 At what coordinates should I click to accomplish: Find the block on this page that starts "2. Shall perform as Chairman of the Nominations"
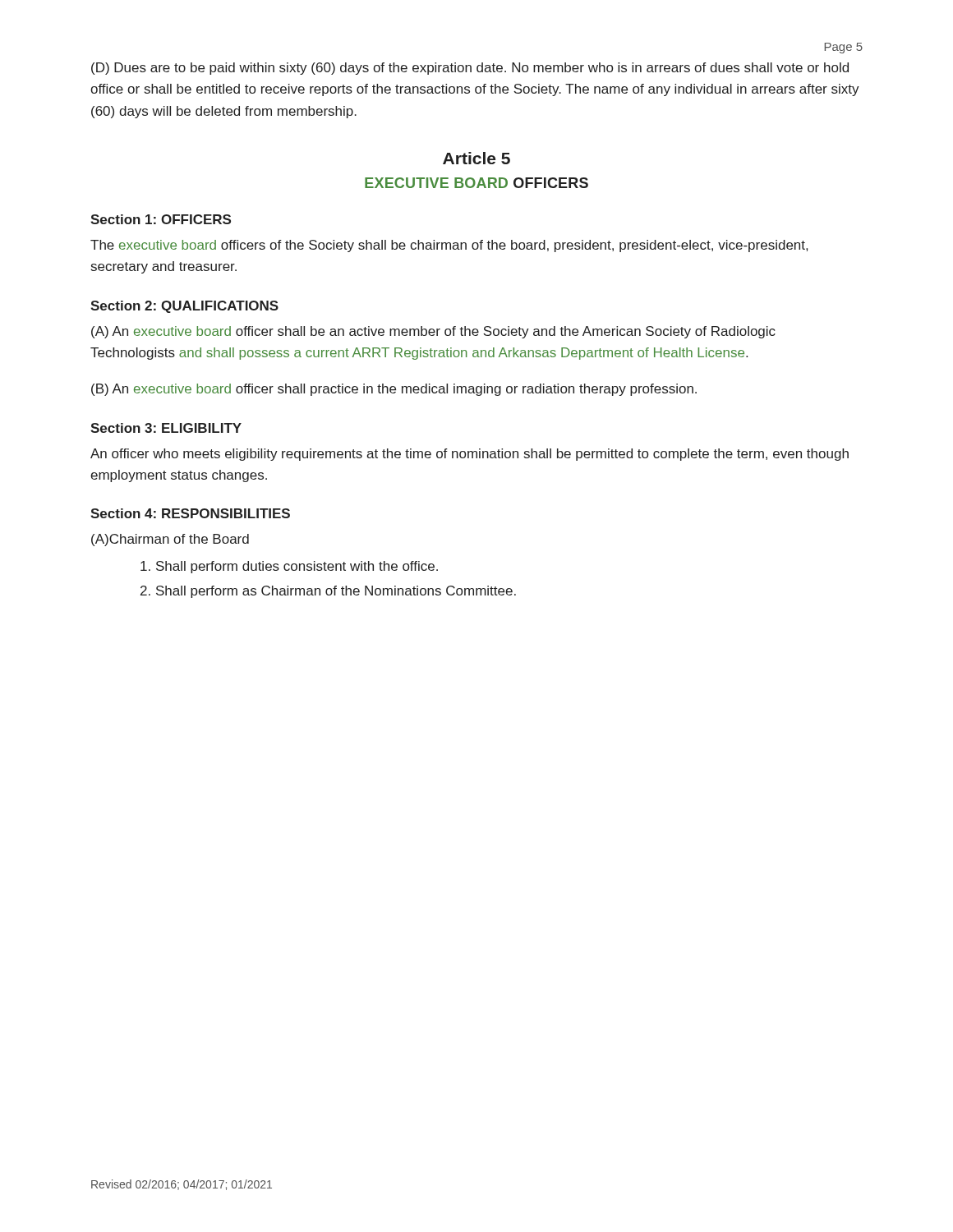328,591
